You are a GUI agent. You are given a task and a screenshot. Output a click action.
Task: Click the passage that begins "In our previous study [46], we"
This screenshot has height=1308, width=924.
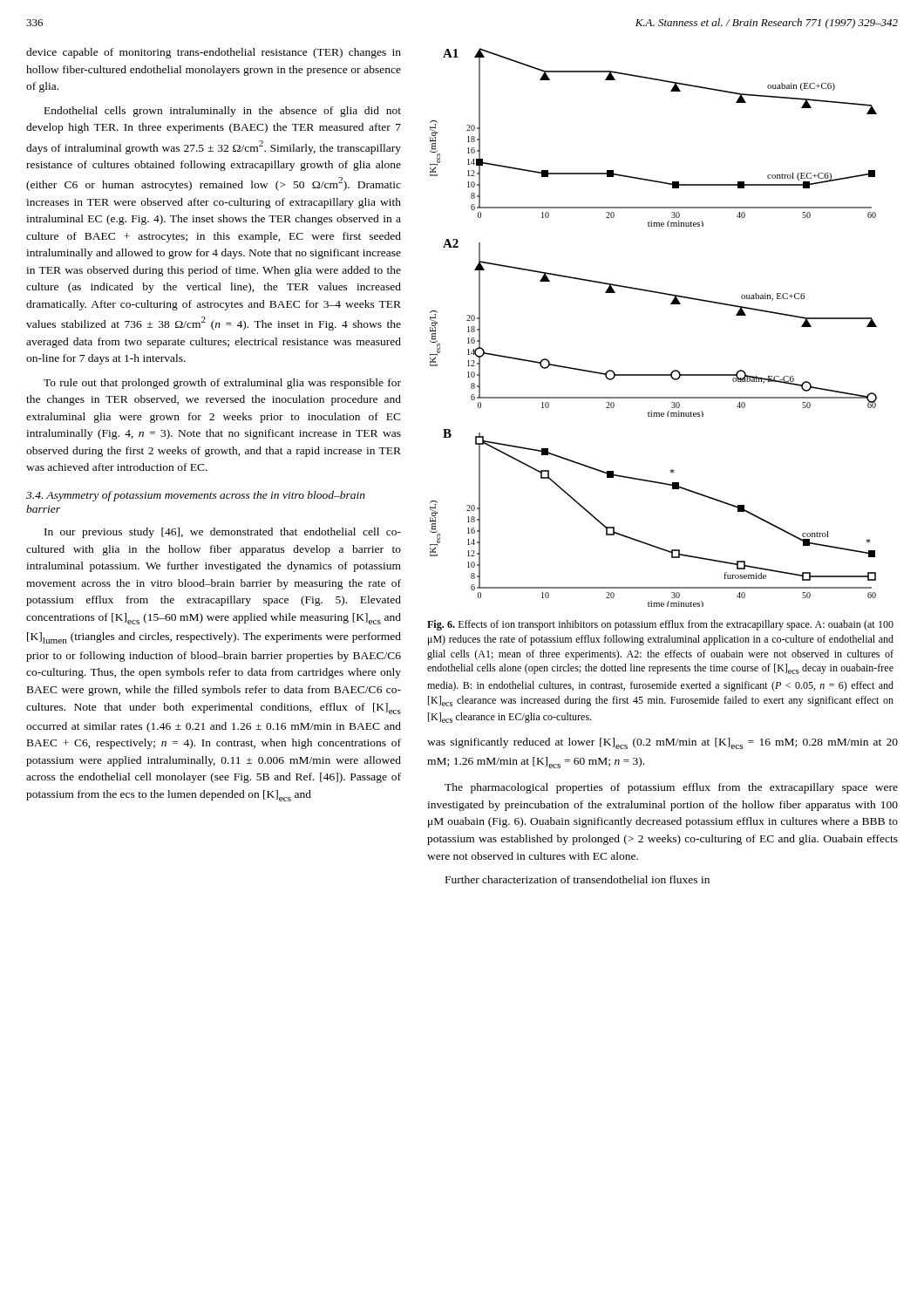click(214, 664)
